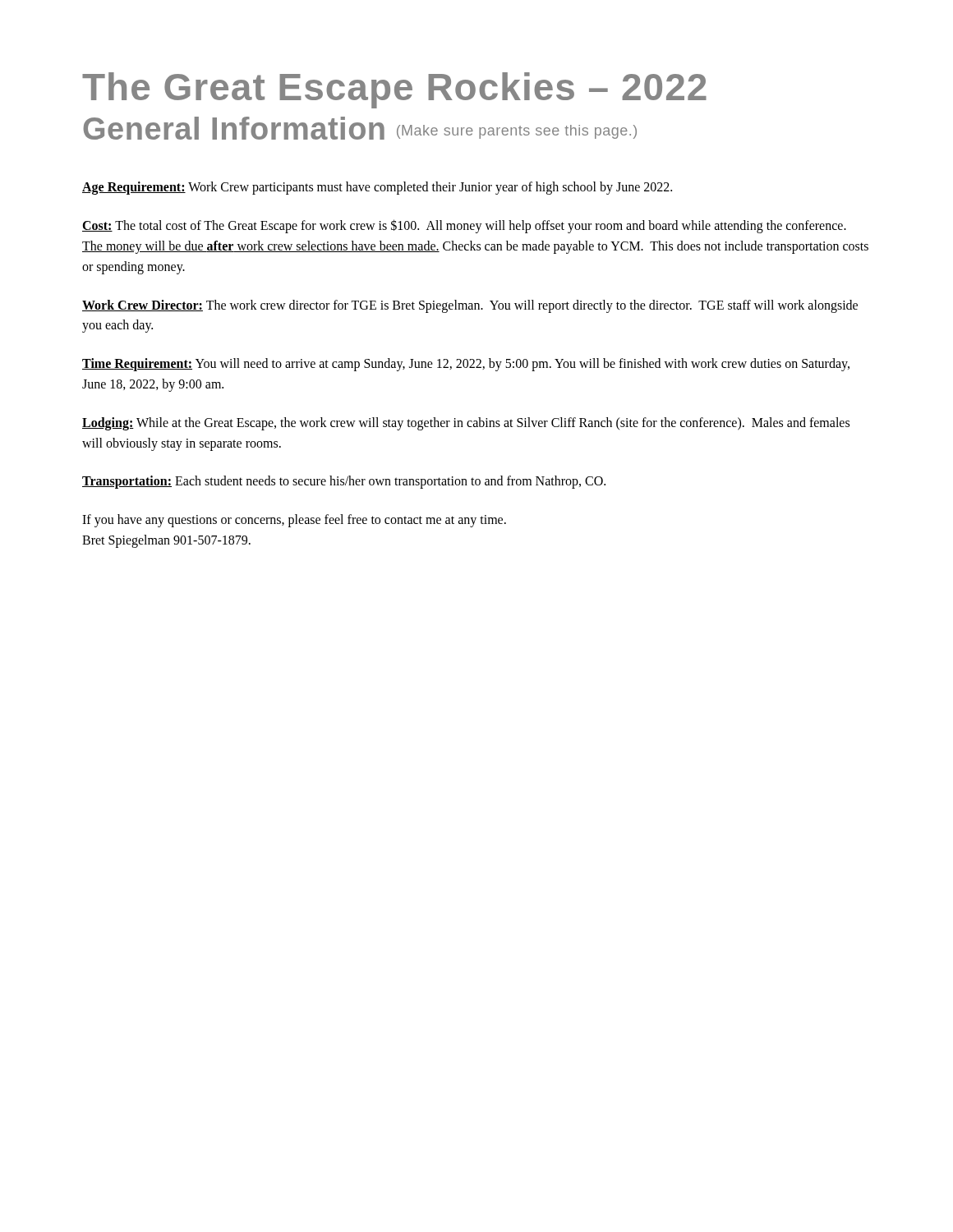Find the text block with the text "Age Requirement: Work Crew"
The image size is (953, 1232).
[x=378, y=187]
